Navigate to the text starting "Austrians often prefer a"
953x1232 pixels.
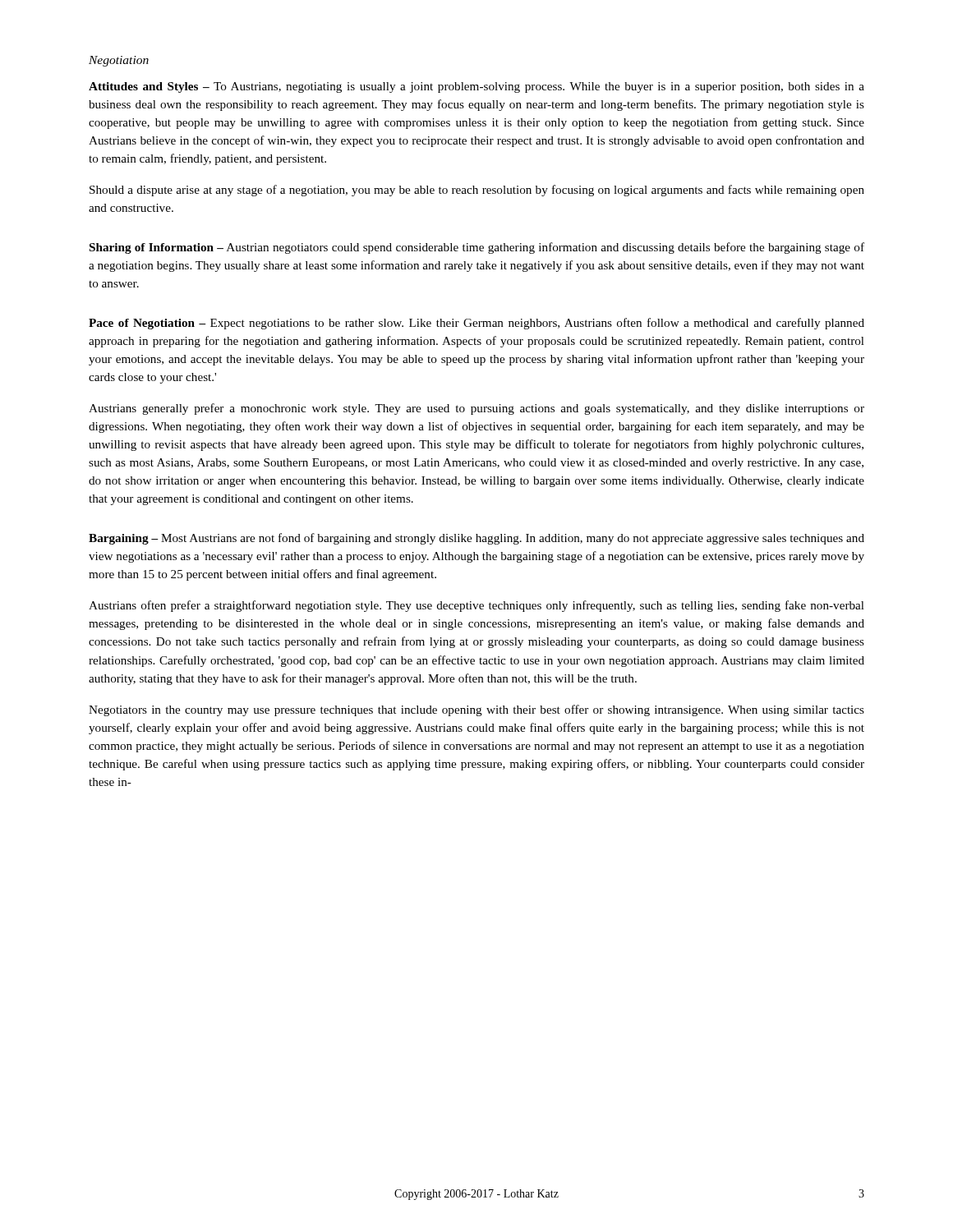pos(476,641)
